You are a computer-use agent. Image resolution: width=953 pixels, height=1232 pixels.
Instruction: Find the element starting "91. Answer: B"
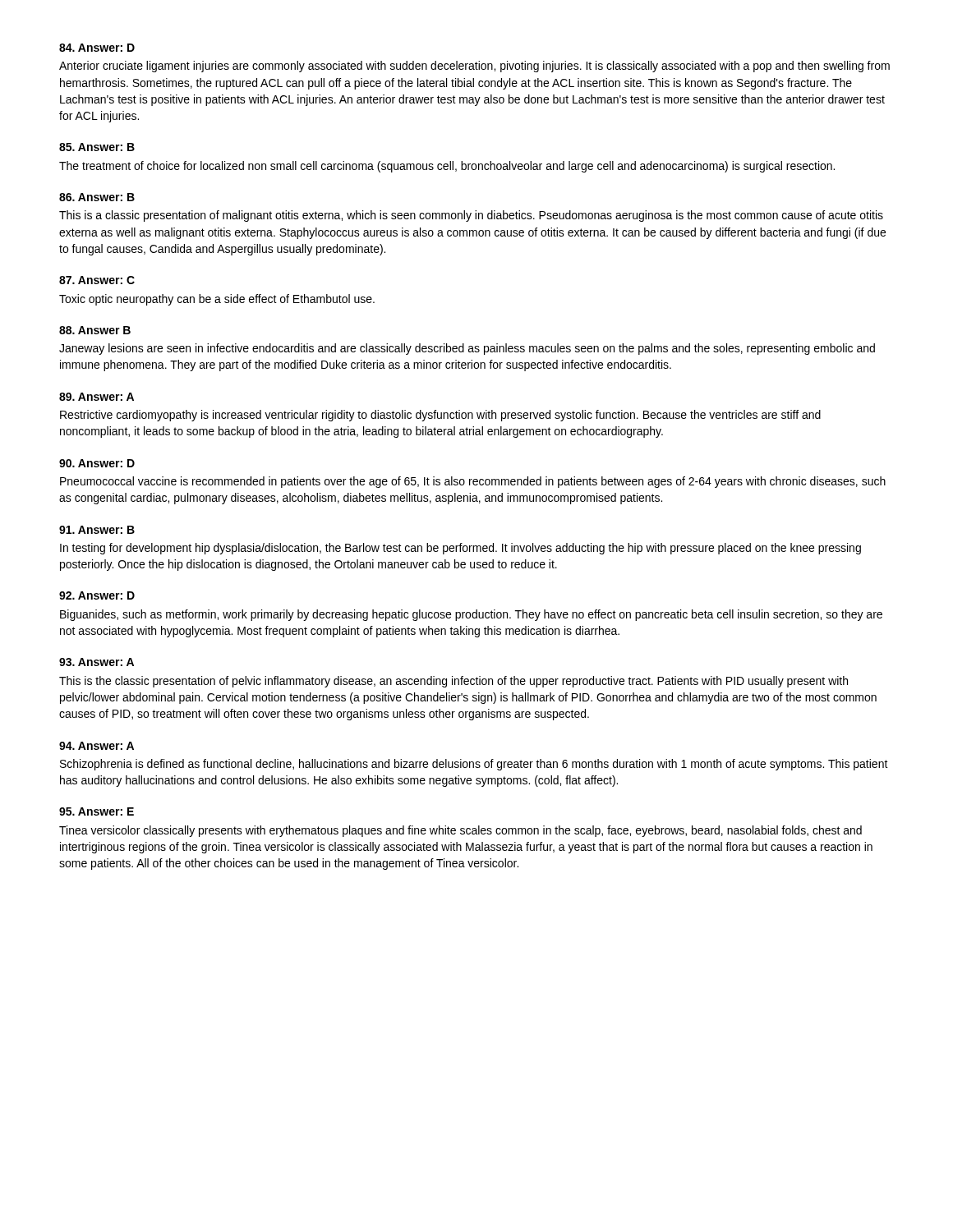[97, 529]
